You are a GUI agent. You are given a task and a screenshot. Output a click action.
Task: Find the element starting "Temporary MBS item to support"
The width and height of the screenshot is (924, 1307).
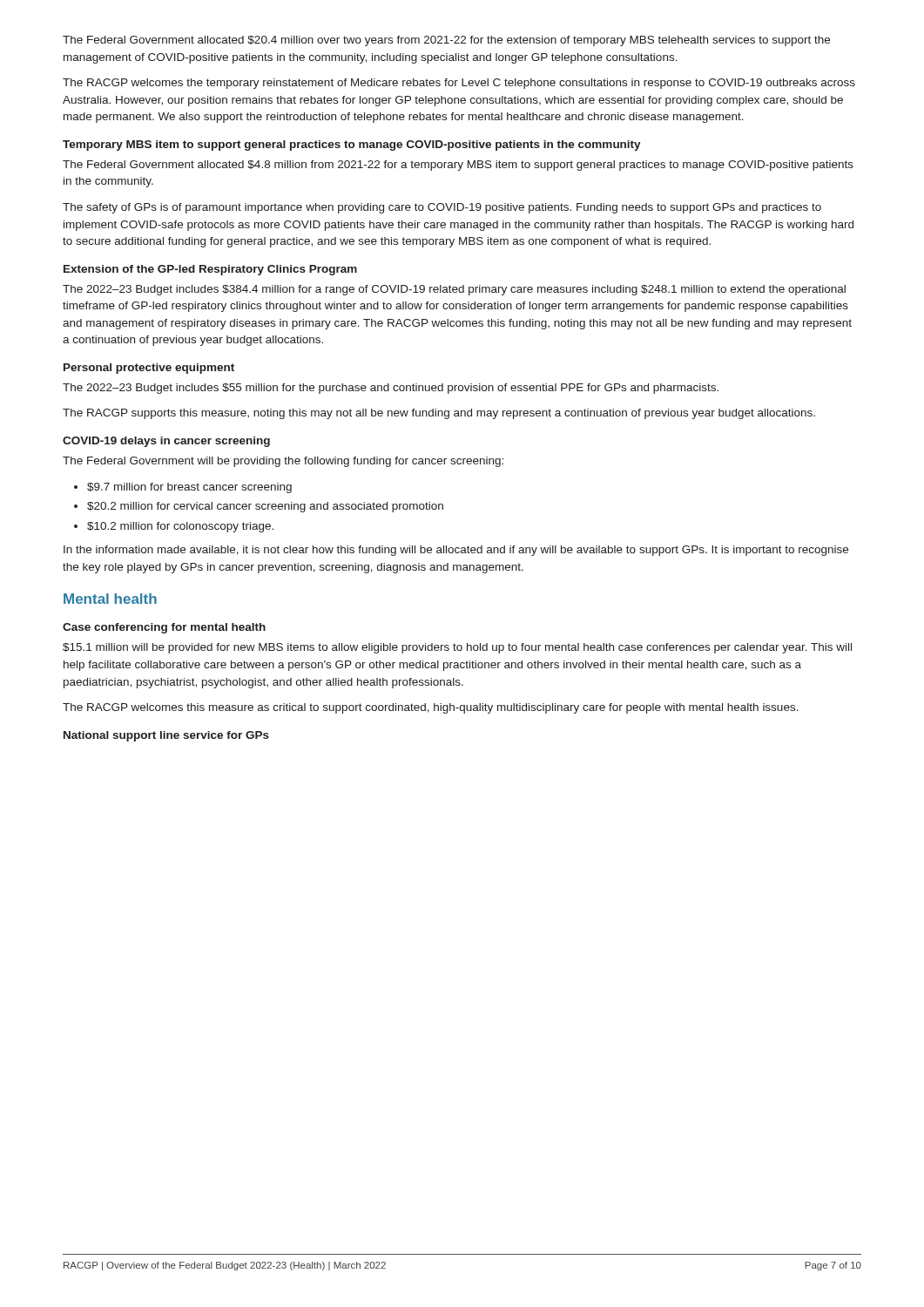tap(352, 144)
